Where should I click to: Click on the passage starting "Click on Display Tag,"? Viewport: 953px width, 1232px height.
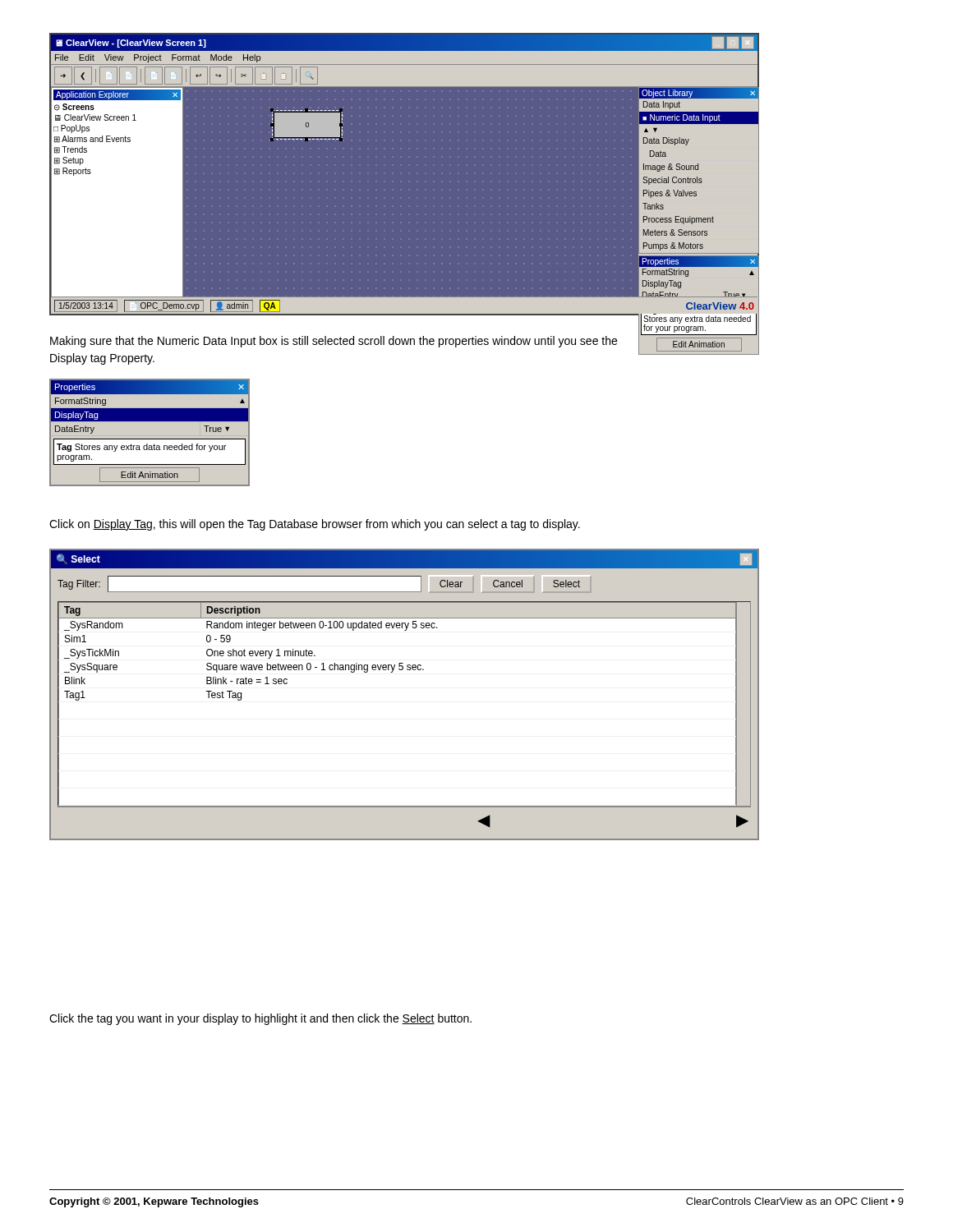pyautogui.click(x=315, y=524)
